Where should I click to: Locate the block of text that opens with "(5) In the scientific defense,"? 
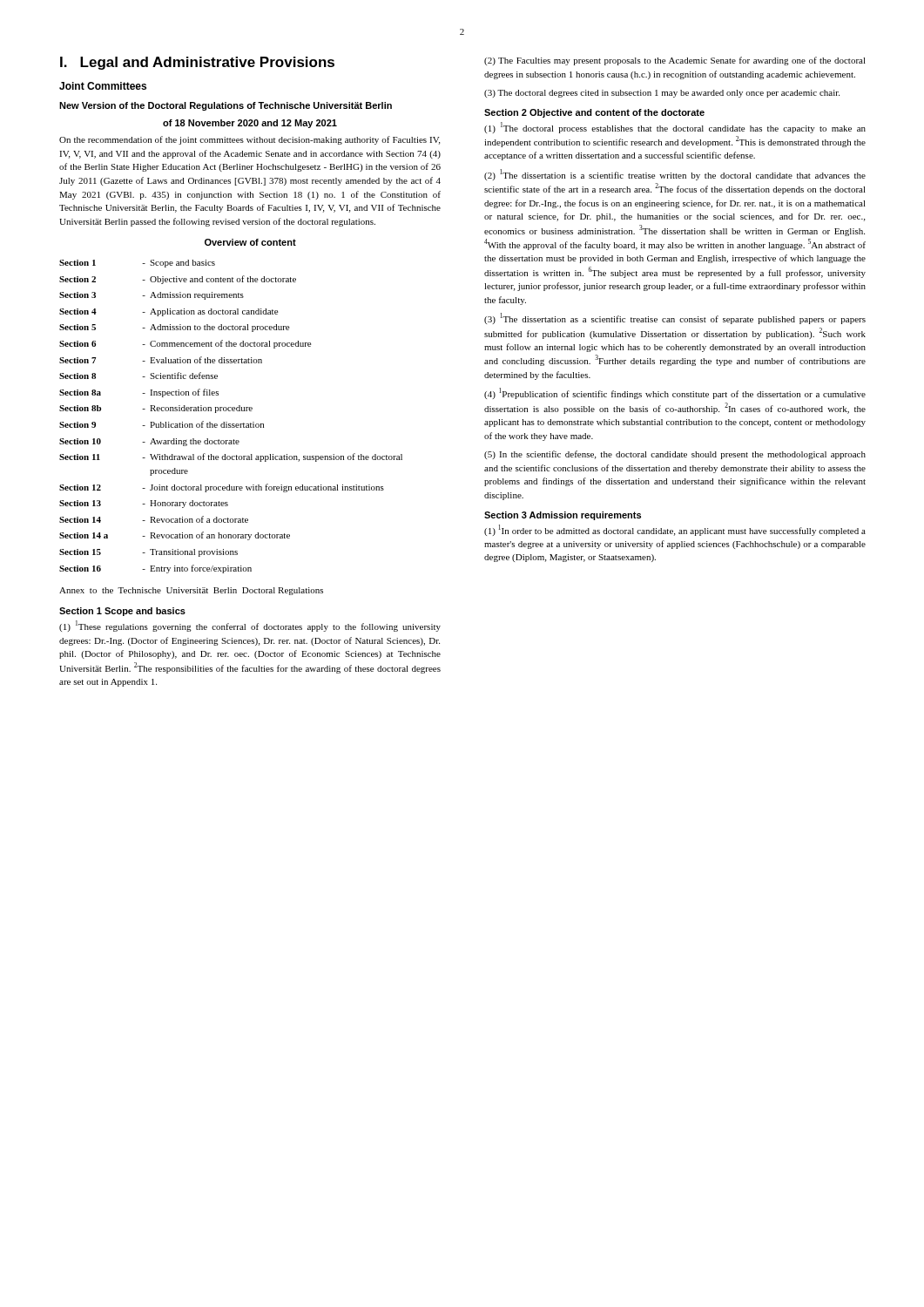point(675,475)
